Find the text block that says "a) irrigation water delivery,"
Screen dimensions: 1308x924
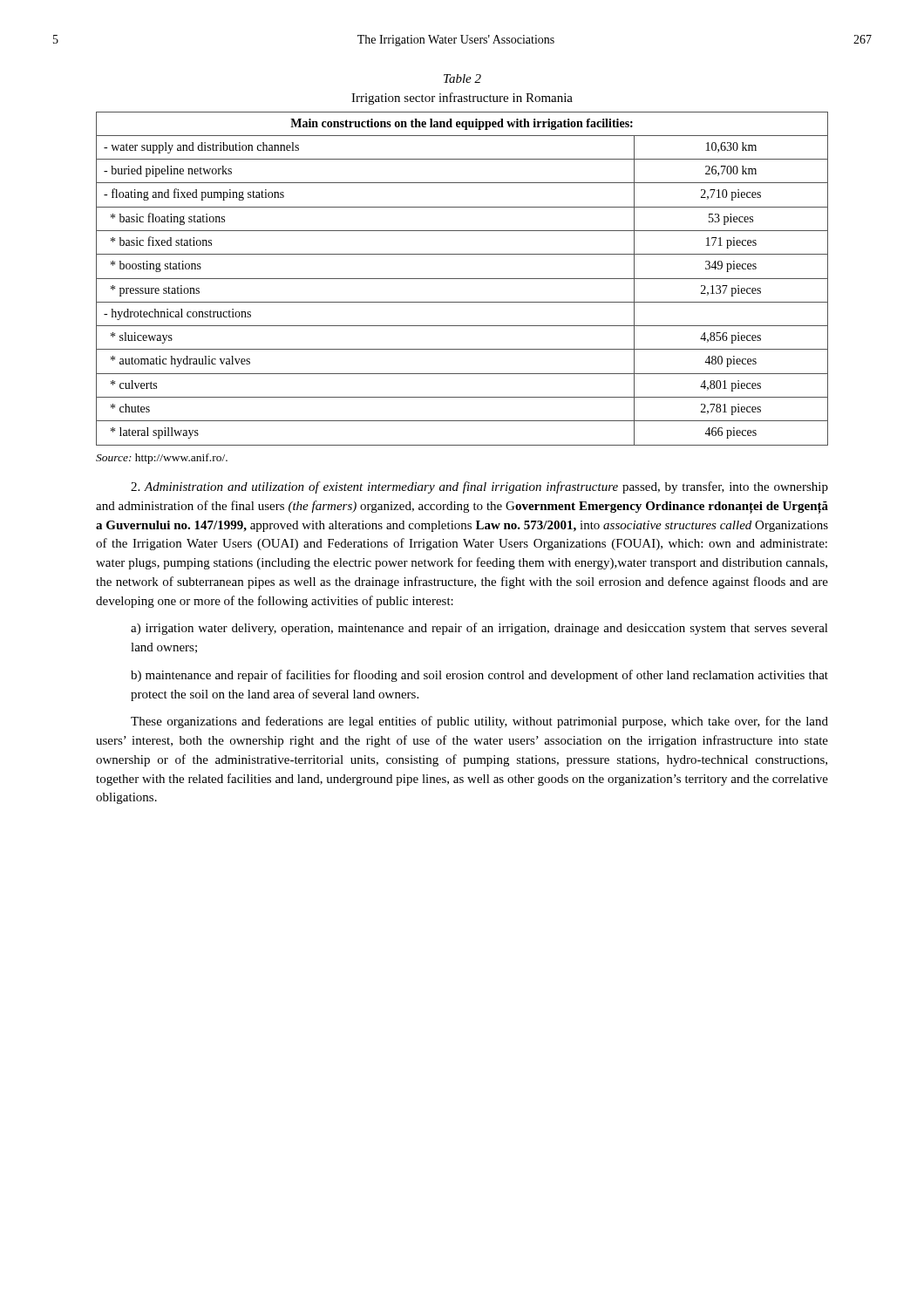(479, 638)
